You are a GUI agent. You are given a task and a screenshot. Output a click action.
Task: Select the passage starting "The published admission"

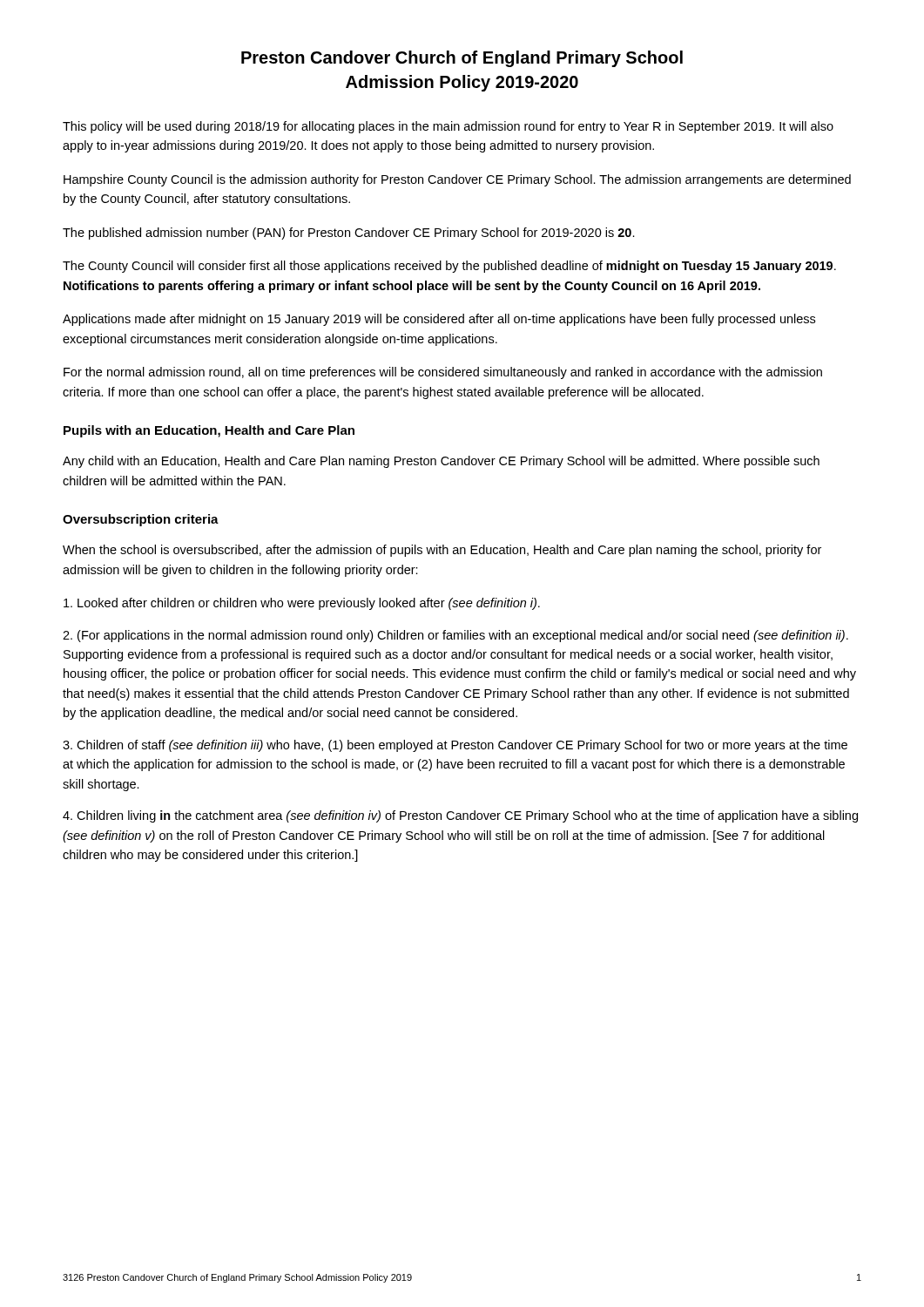[x=349, y=233]
